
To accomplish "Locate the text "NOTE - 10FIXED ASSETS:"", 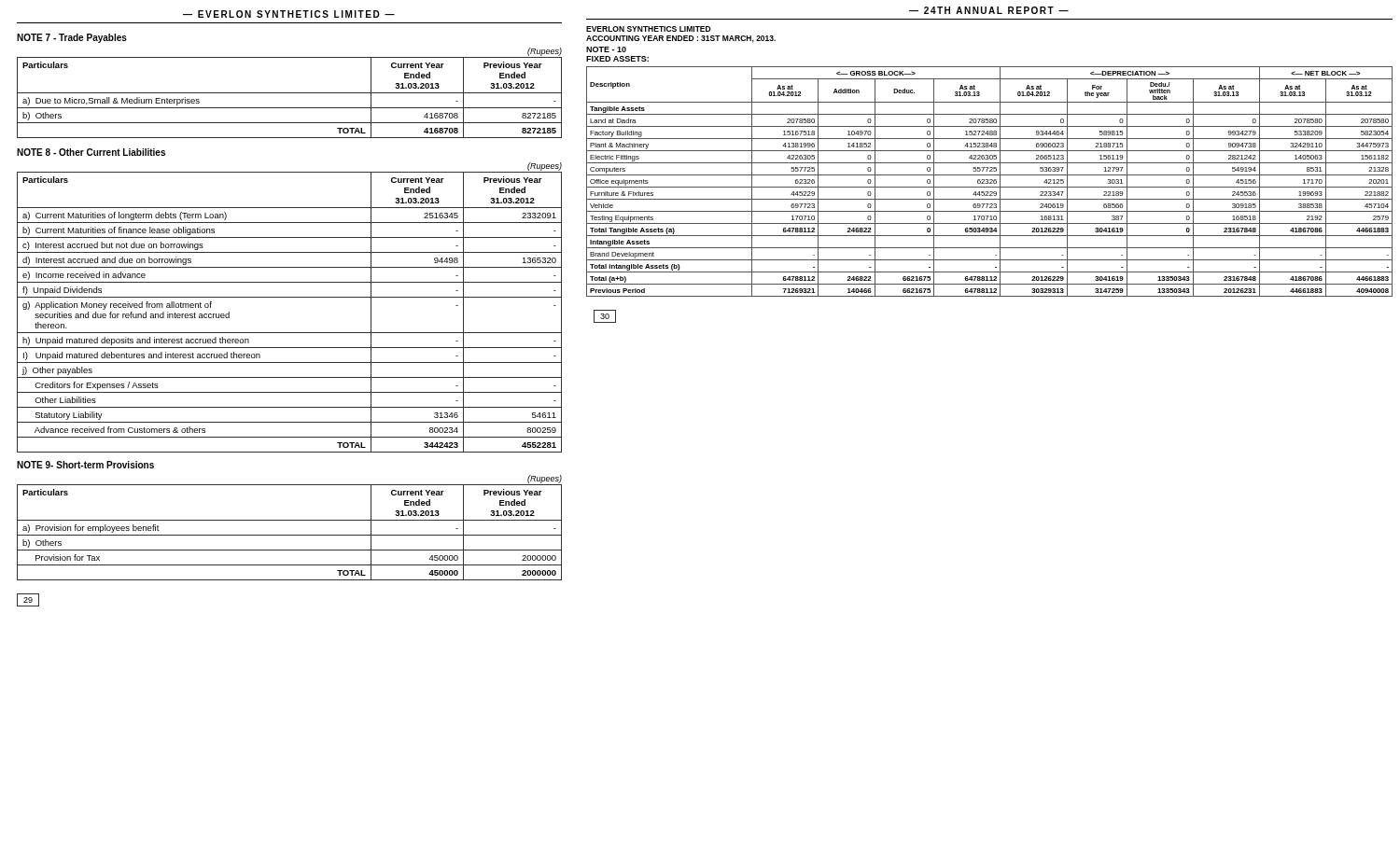I will pos(618,54).
